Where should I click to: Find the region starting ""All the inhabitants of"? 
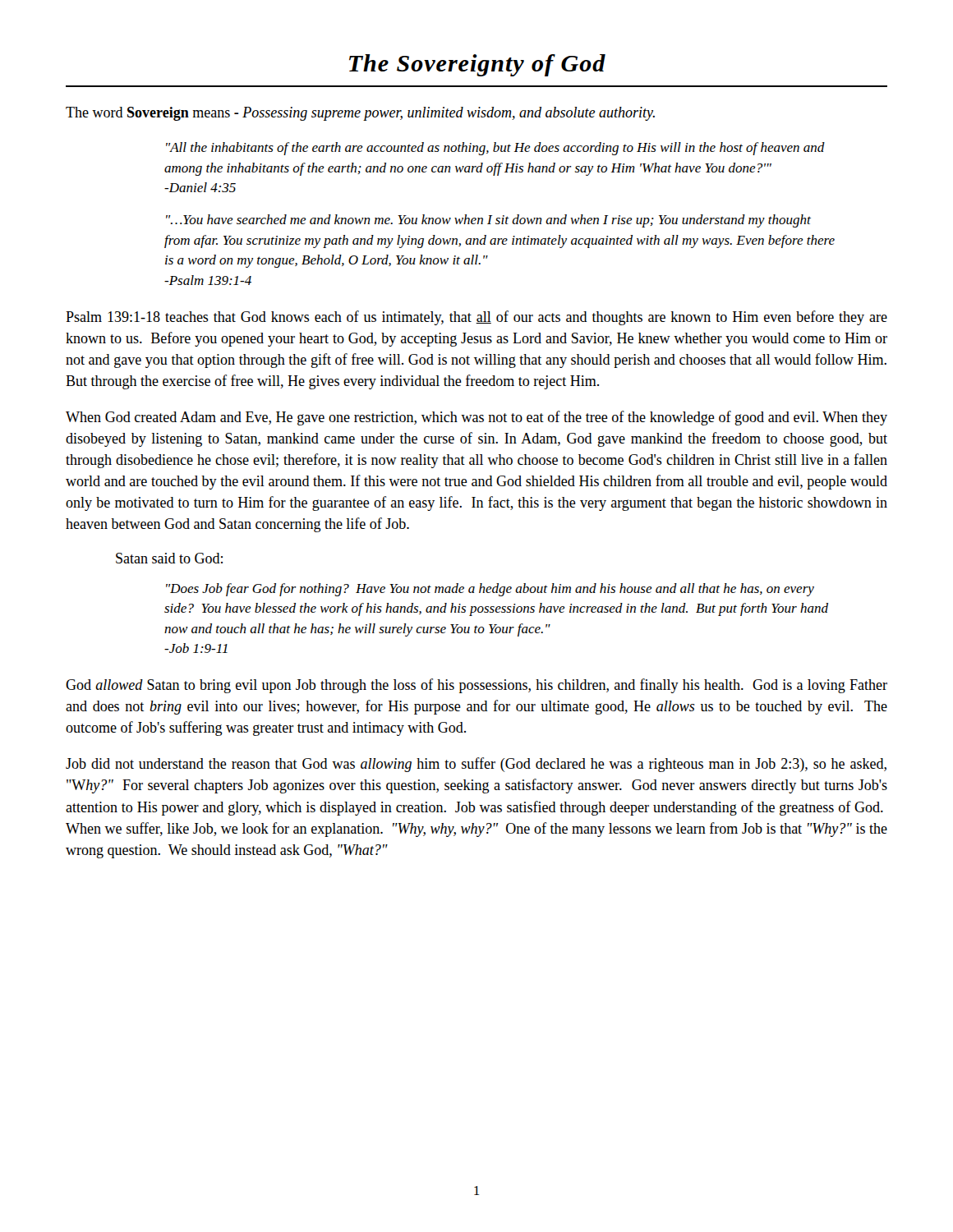click(501, 215)
